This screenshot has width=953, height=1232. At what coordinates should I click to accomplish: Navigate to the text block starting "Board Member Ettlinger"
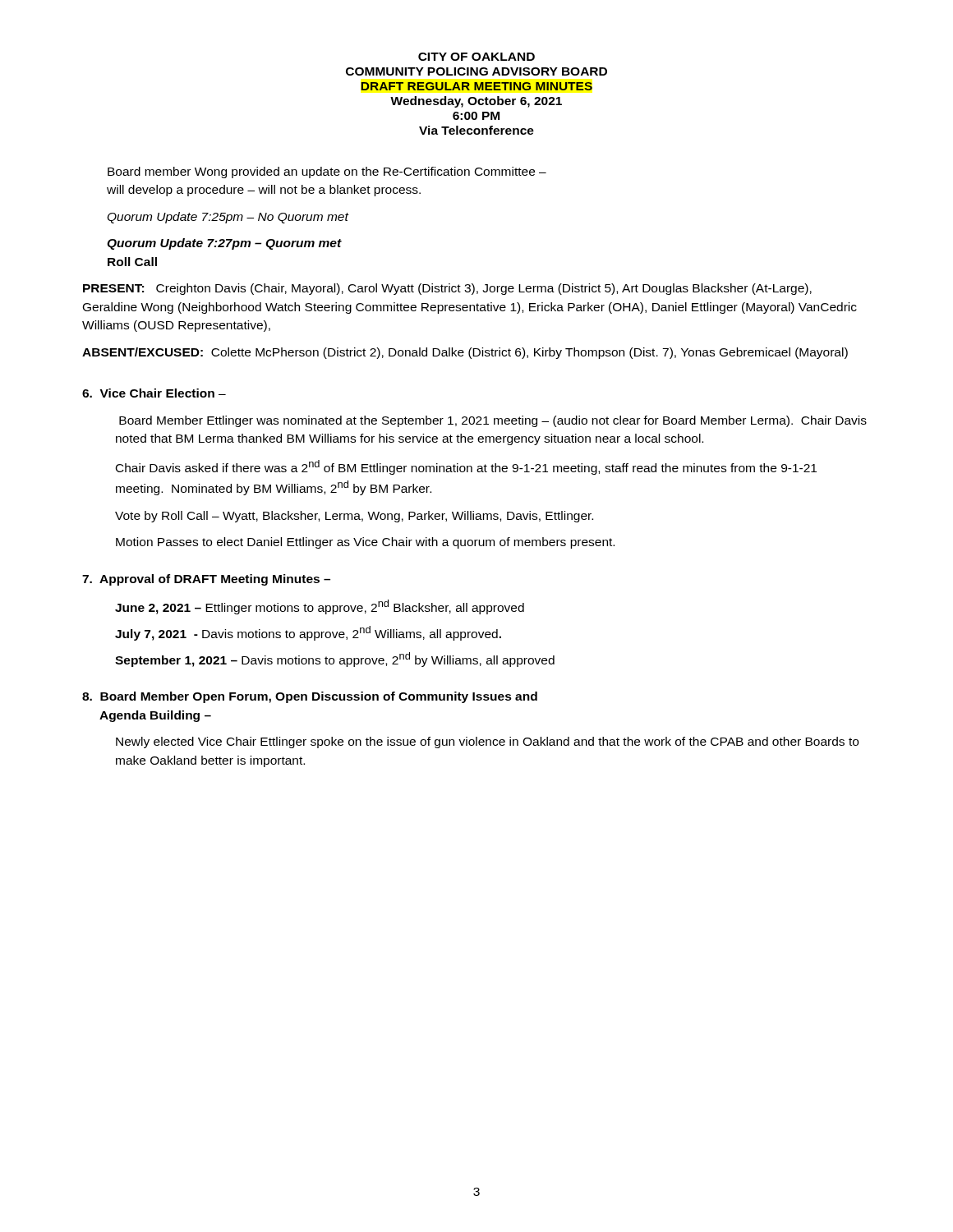(491, 429)
